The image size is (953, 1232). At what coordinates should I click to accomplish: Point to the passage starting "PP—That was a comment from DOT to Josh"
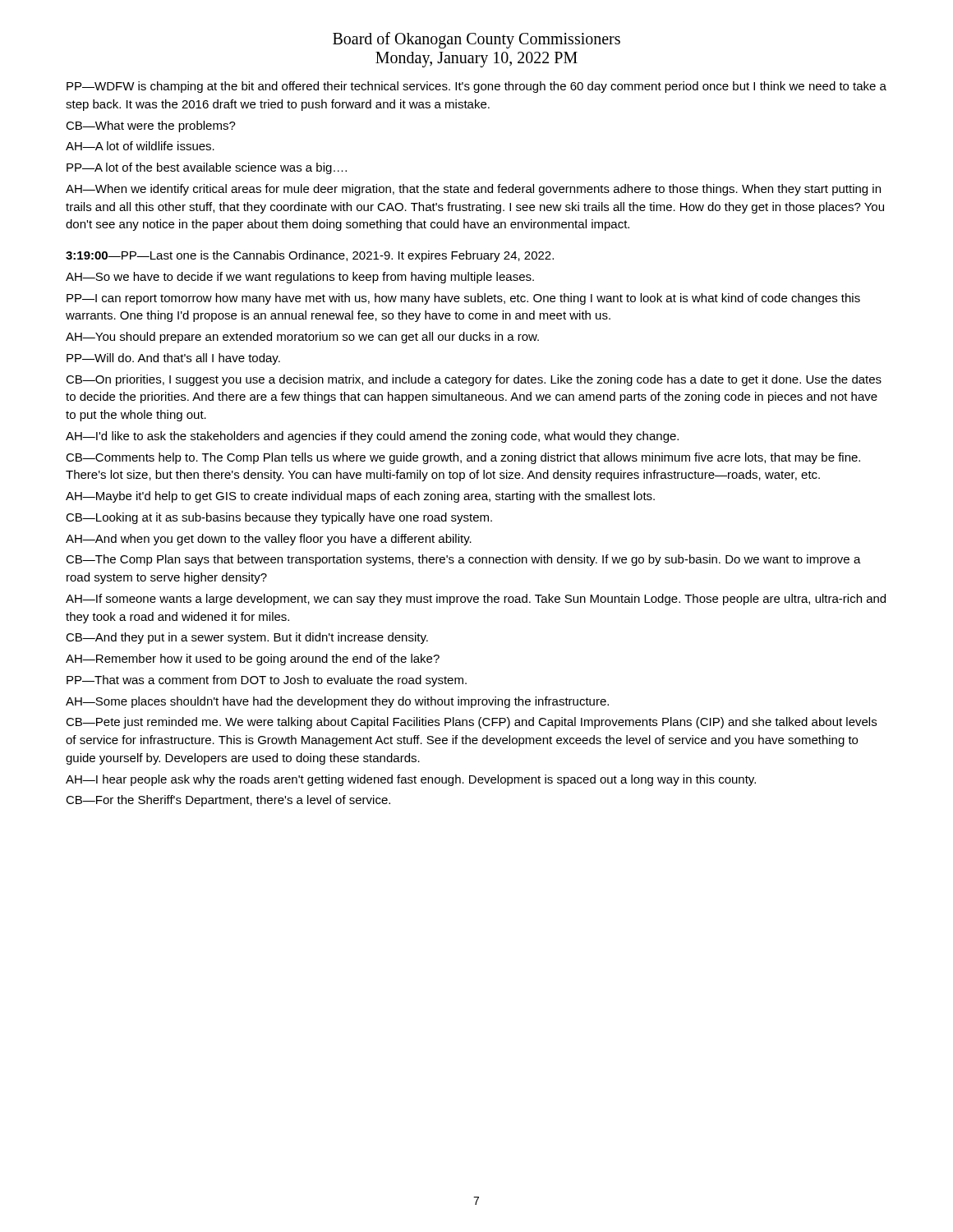[267, 679]
